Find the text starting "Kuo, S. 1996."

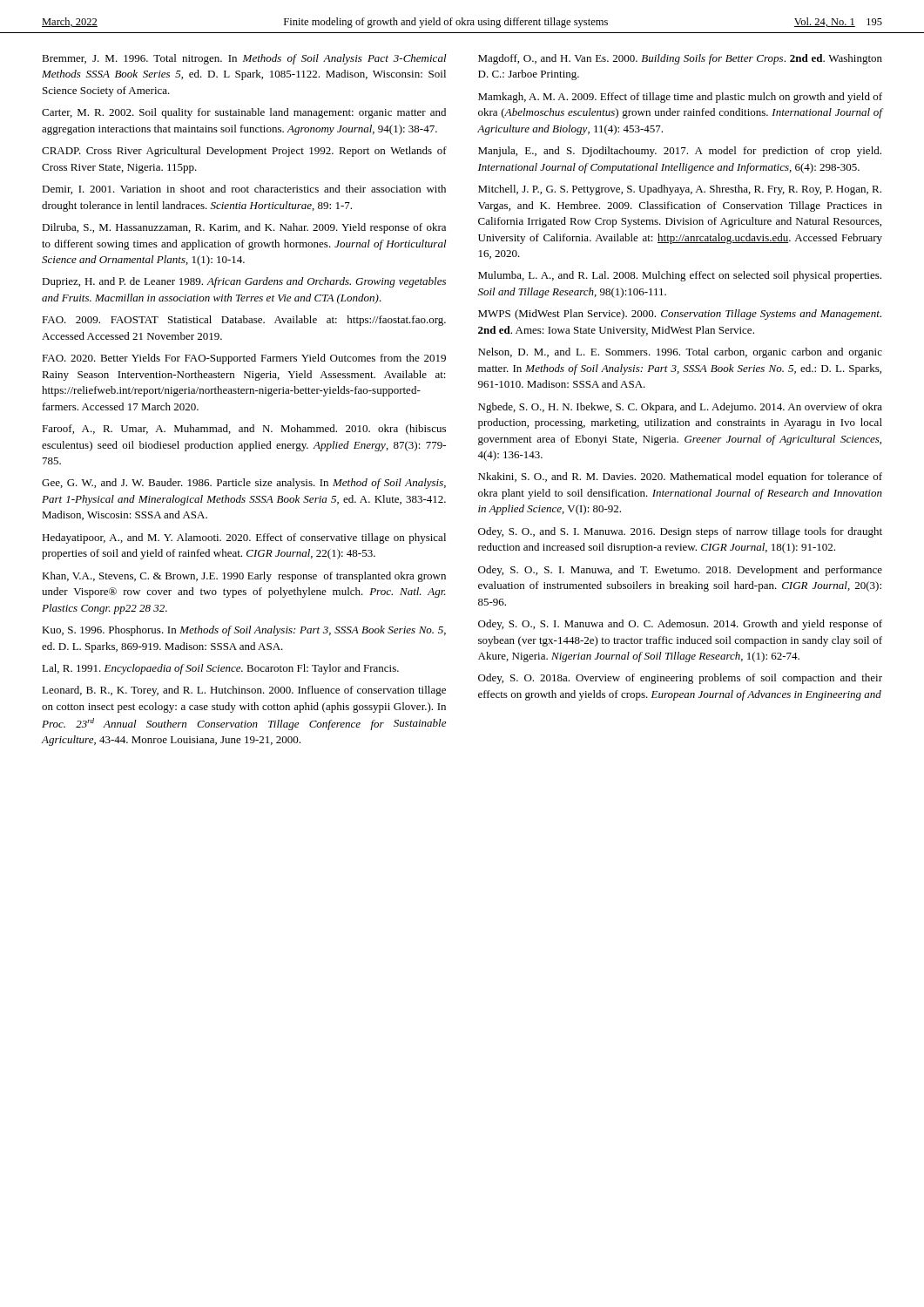[x=244, y=638]
